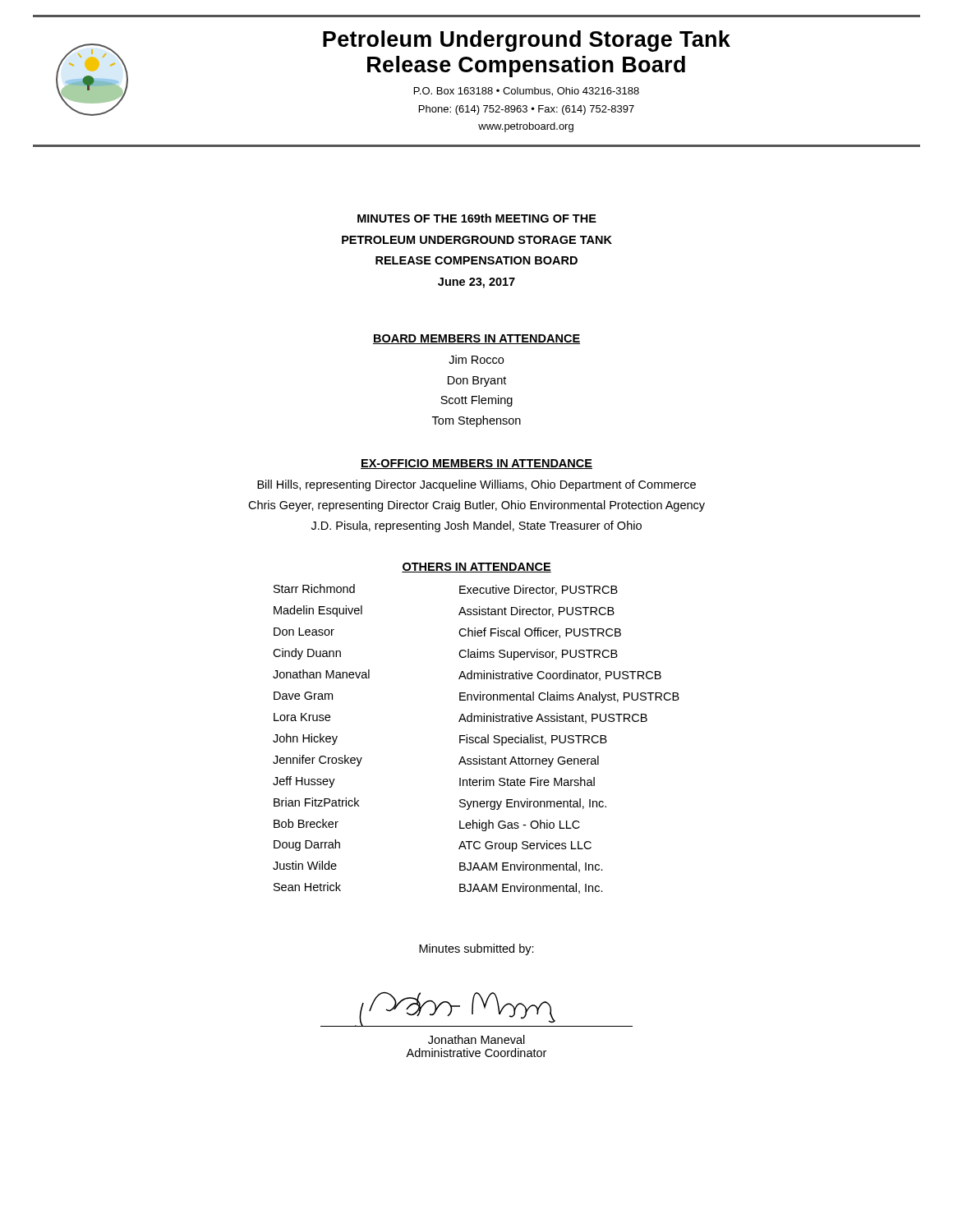Point to the block starting "Don Bryant"
953x1232 pixels.
(x=476, y=380)
